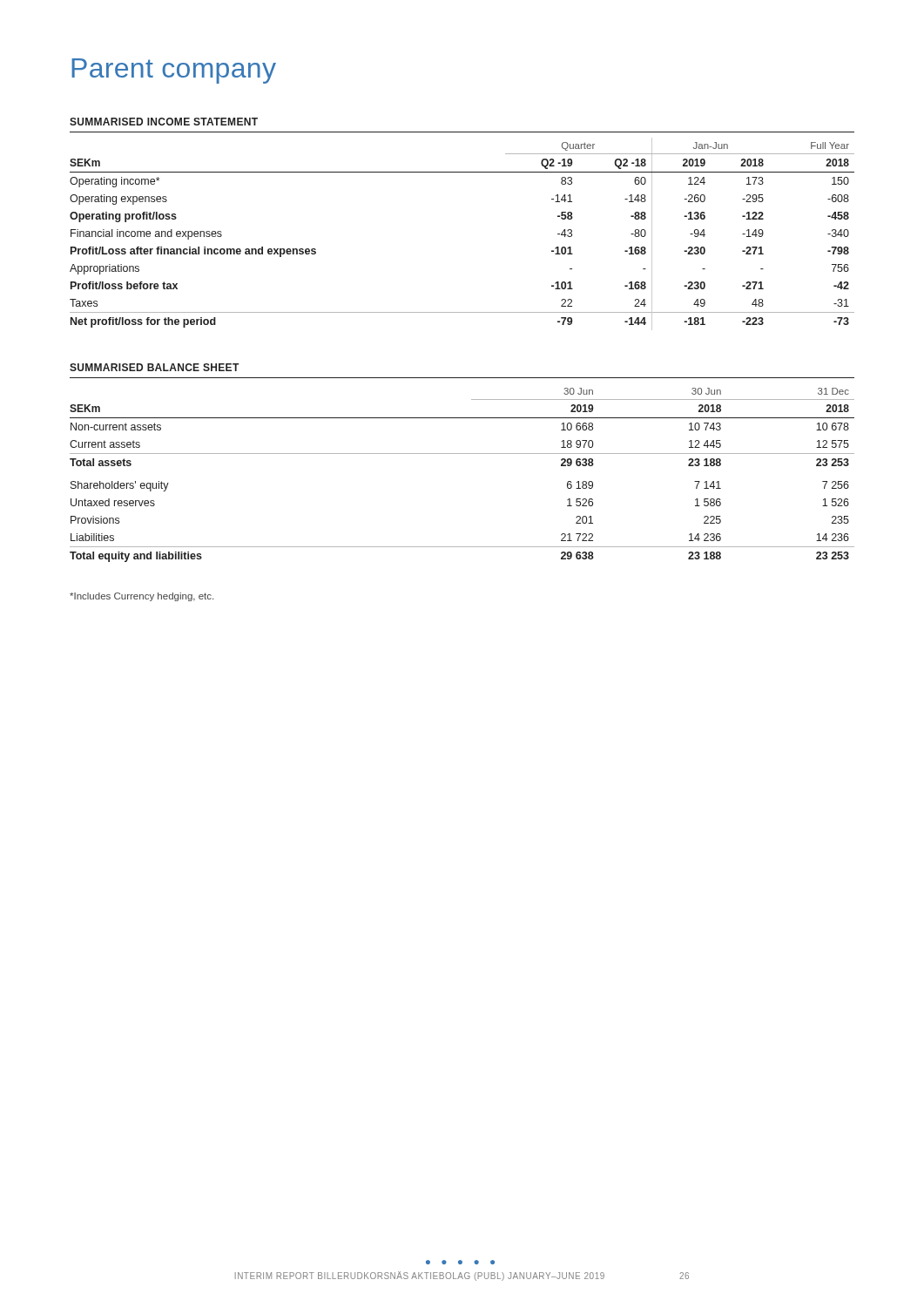The height and width of the screenshot is (1307, 924).
Task: Select the text block starting "Parent company"
Action: 173,68
